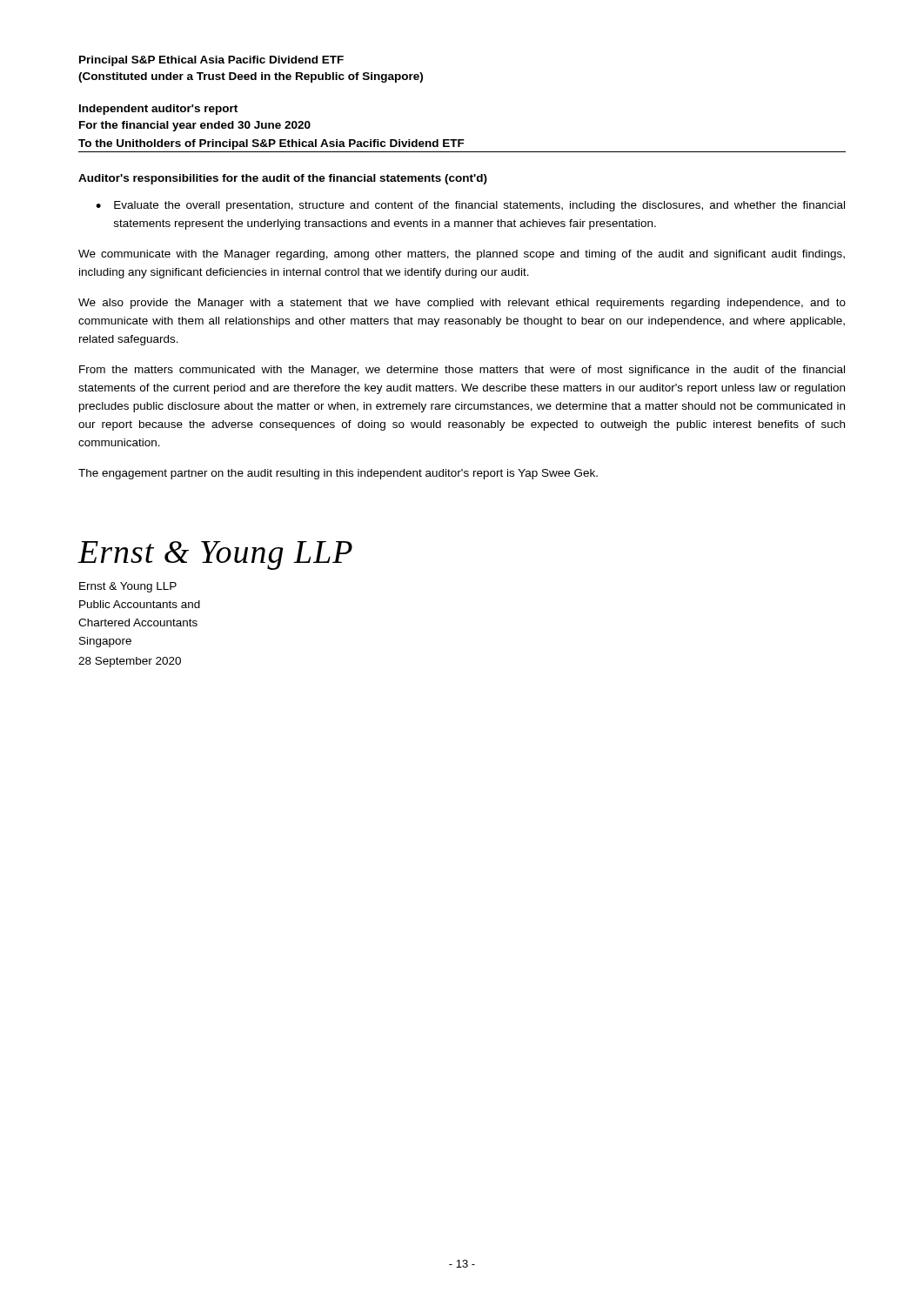Click on the list item that says "• Evaluate the overall presentation, structure and content"

[x=471, y=215]
